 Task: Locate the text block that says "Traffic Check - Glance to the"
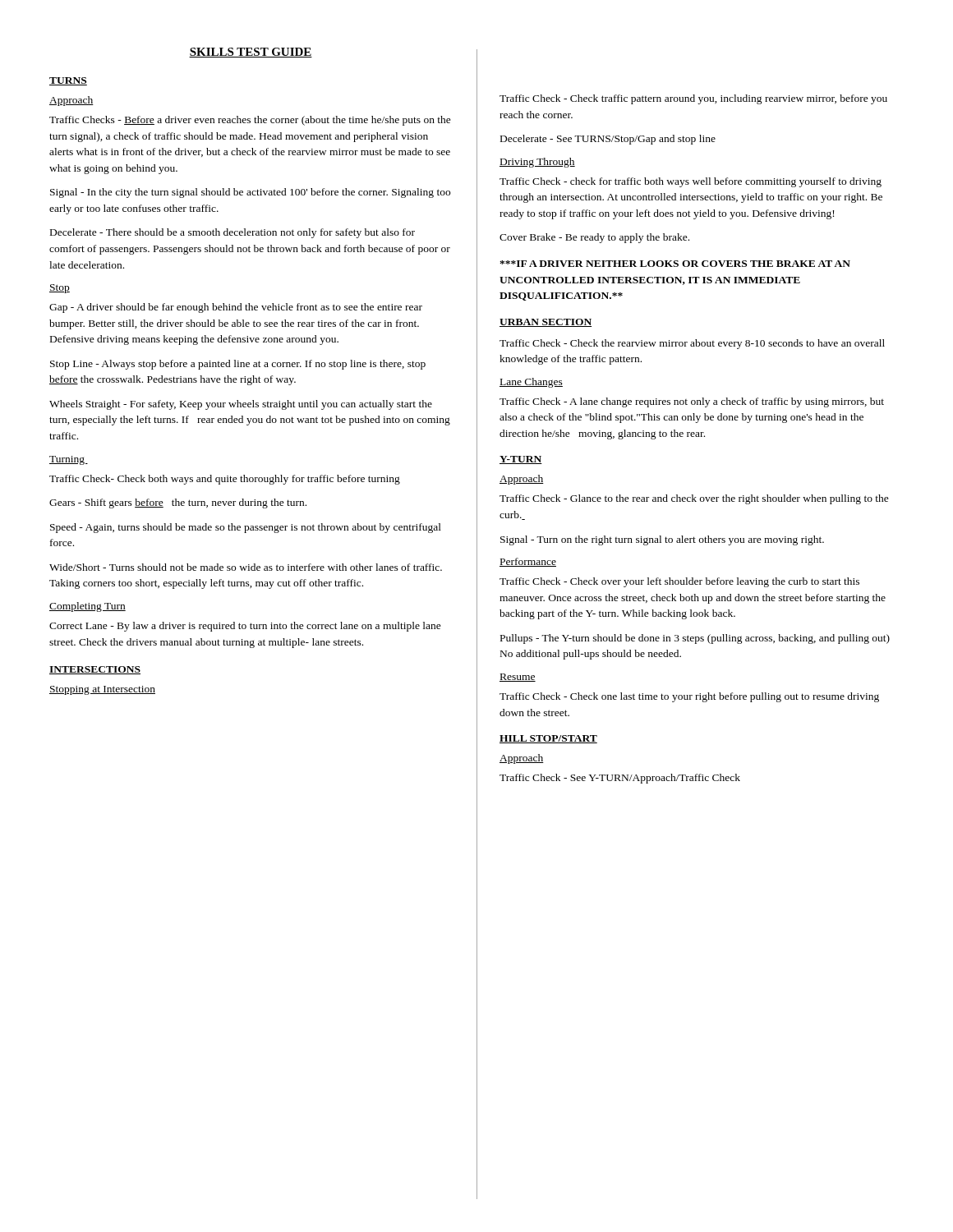coord(694,507)
